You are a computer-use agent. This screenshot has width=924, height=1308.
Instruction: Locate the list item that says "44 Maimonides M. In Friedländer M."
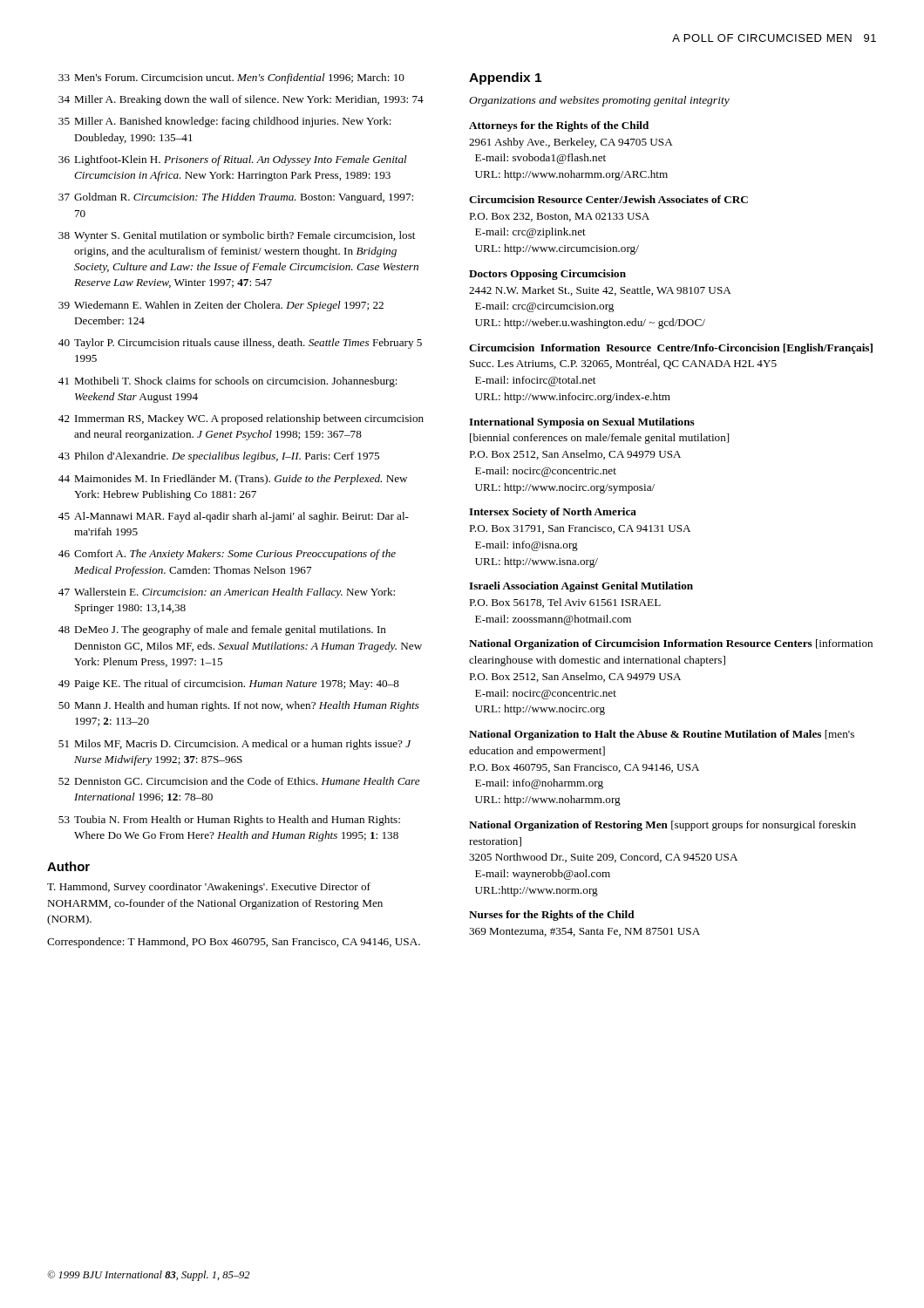click(x=237, y=486)
